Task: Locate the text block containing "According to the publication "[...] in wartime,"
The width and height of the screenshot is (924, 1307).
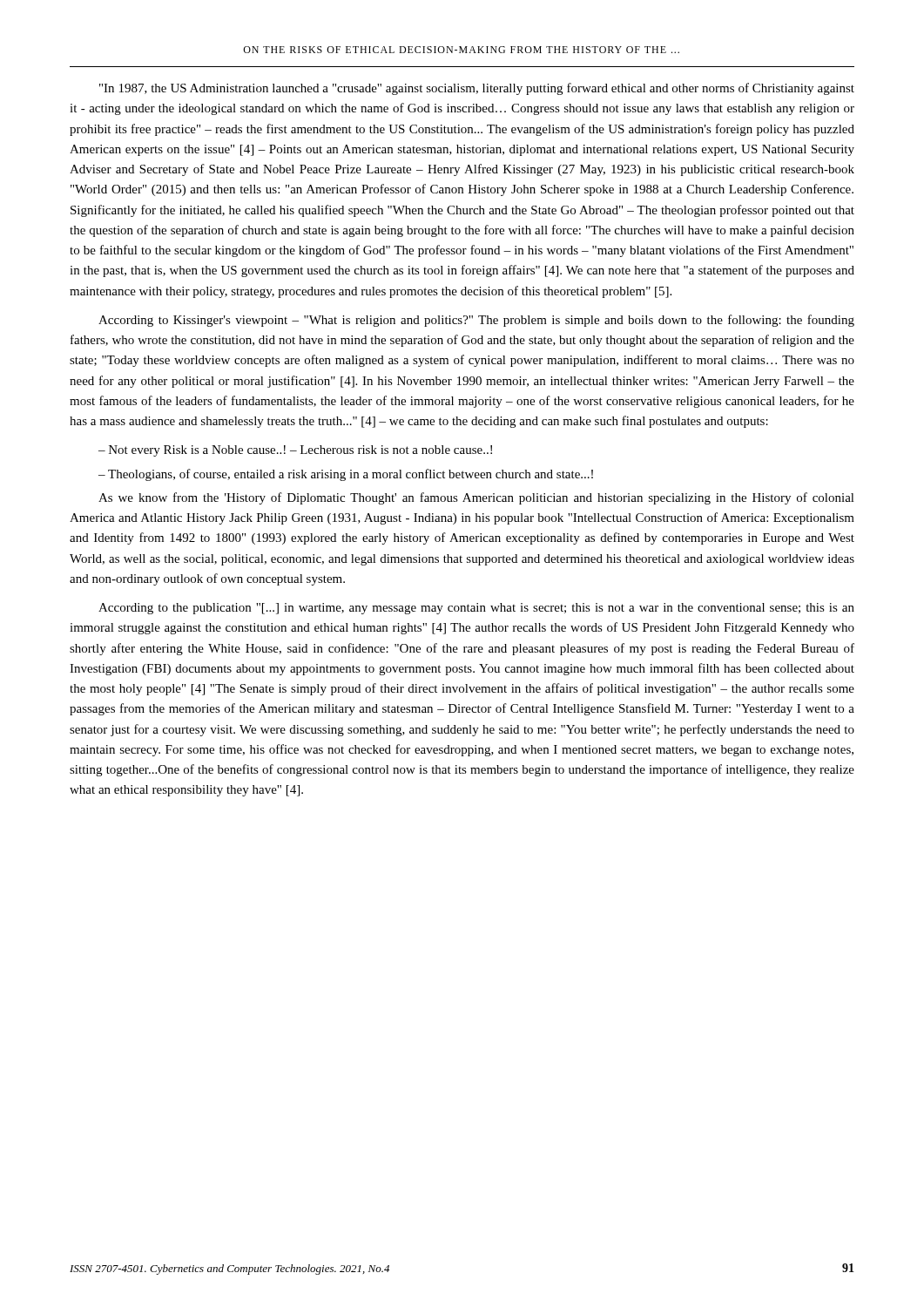Action: tap(462, 698)
